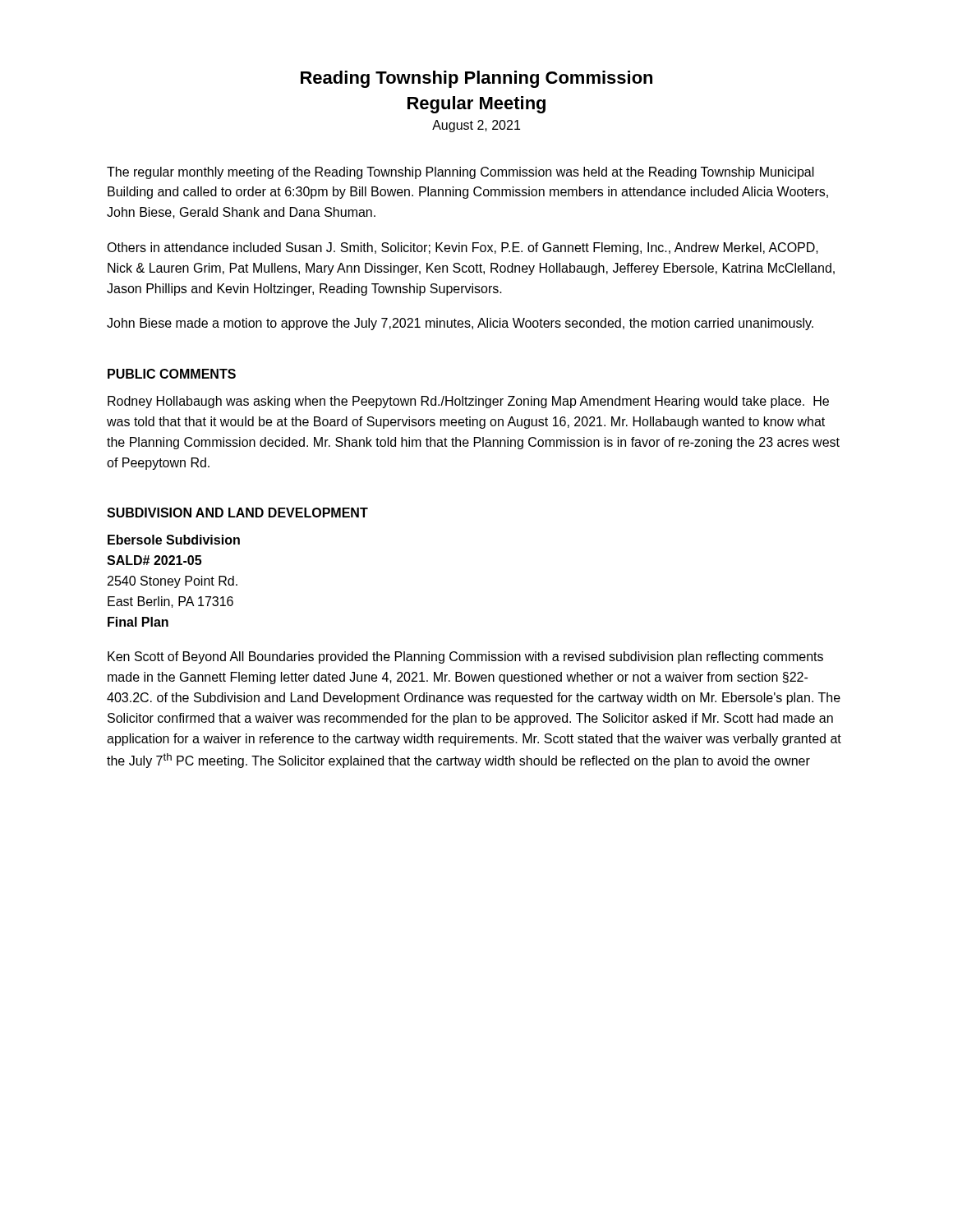Point to the element starting "Rodney Hollabaugh was asking when the Peepytown Rd./Holtzinger"
The height and width of the screenshot is (1232, 953).
click(x=473, y=432)
